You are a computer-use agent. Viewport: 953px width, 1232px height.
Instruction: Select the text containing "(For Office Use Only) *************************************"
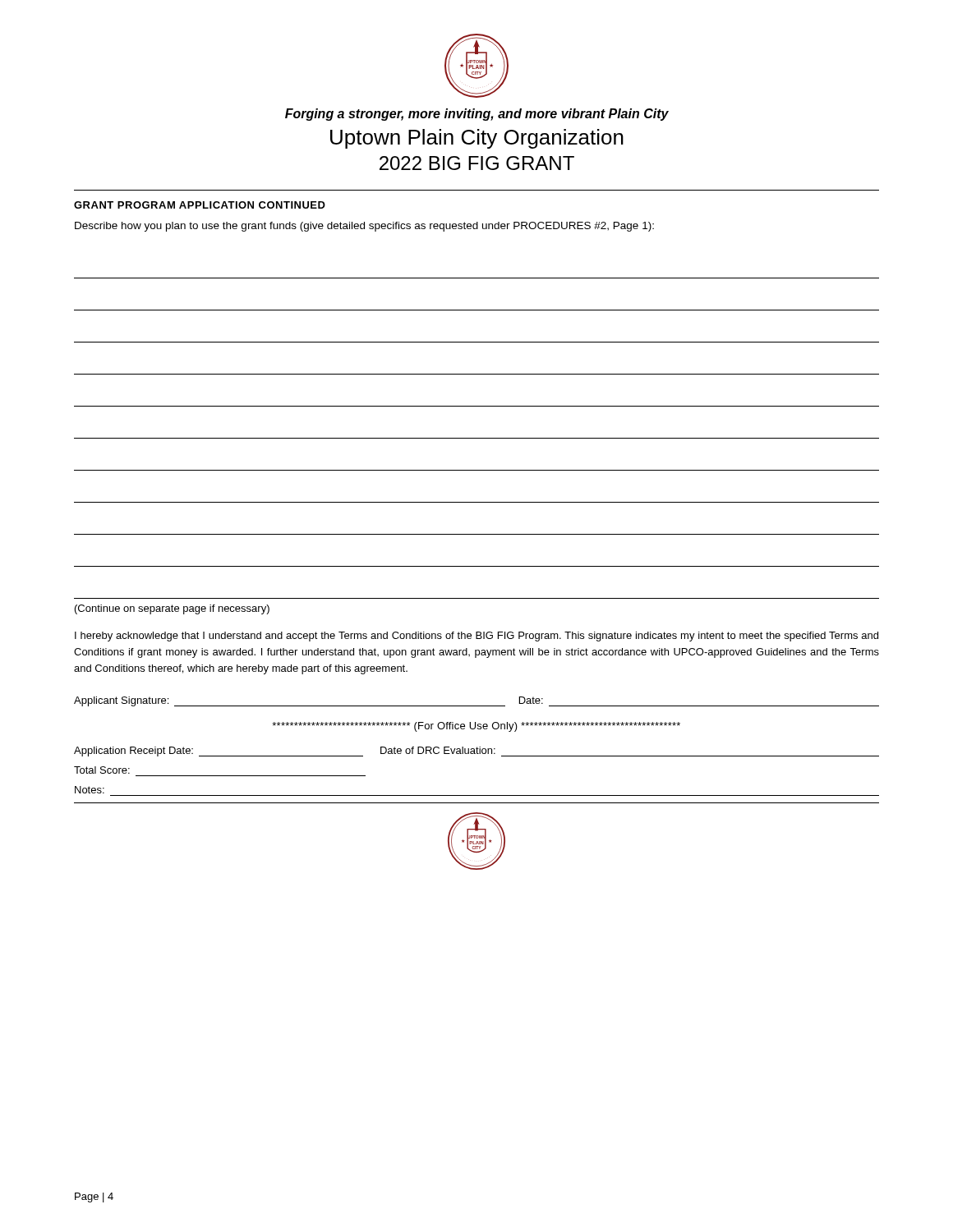click(476, 726)
